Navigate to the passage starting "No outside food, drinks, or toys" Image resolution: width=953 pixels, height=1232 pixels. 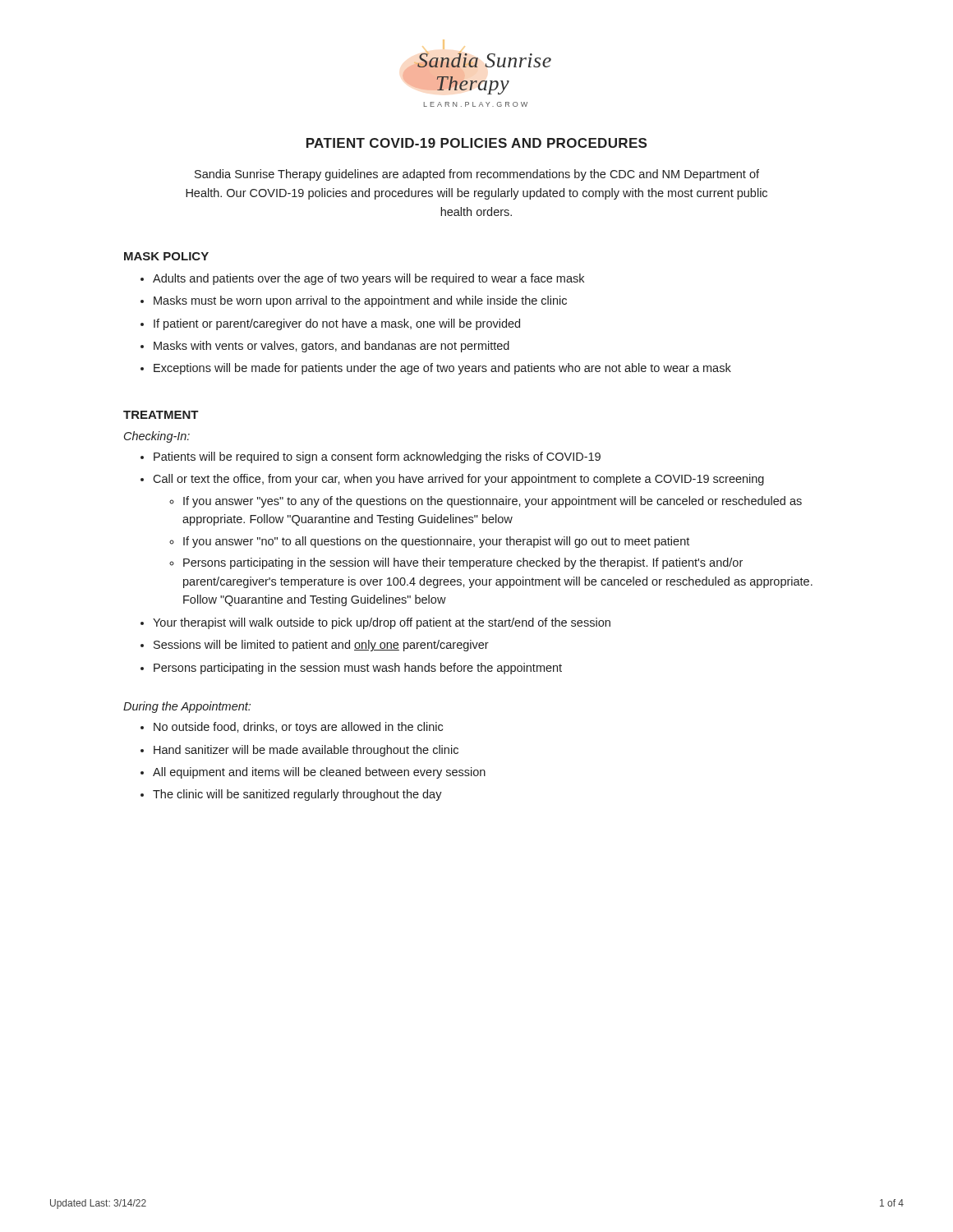click(298, 727)
